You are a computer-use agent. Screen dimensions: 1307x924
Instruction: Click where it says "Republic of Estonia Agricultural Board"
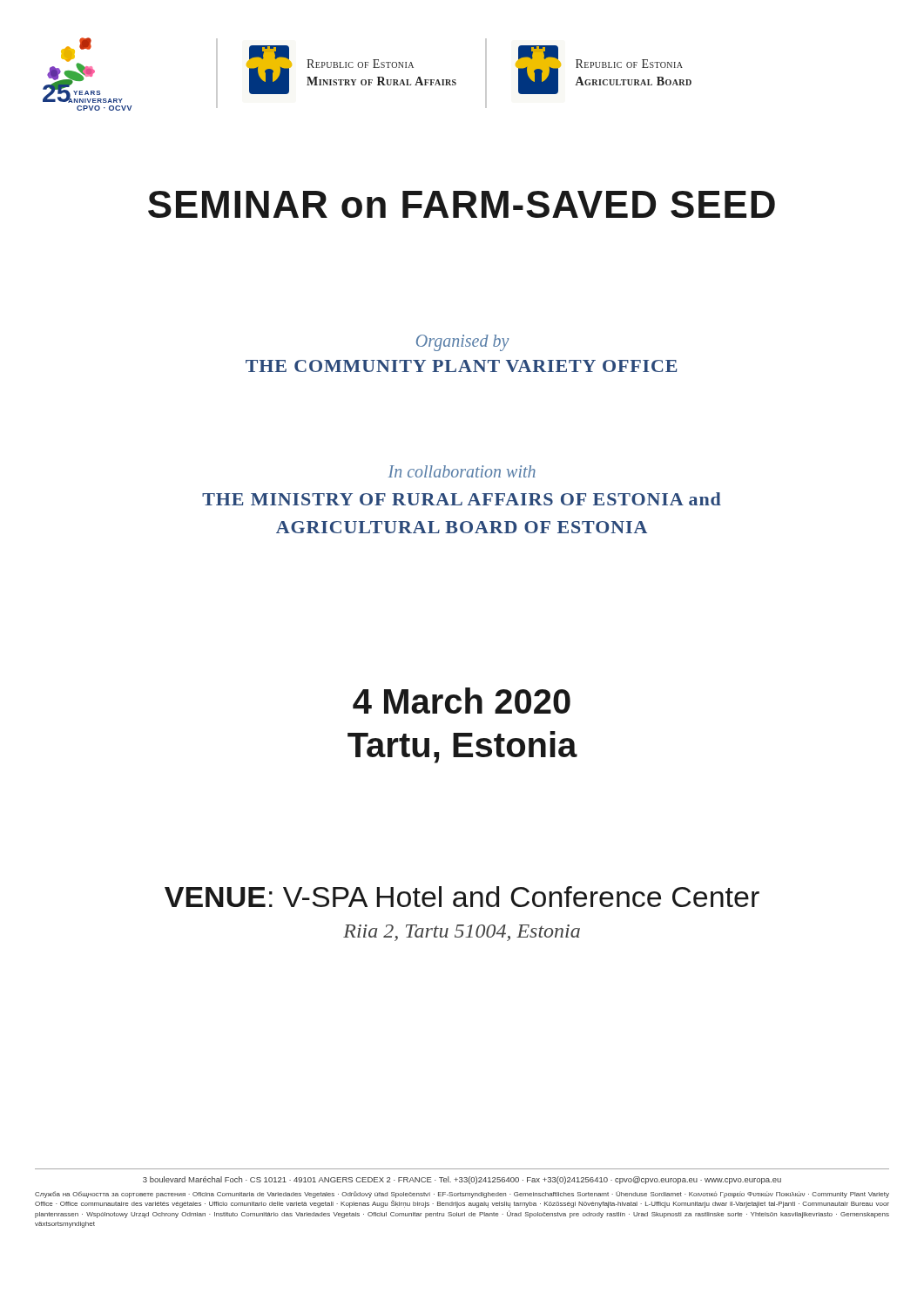[634, 73]
